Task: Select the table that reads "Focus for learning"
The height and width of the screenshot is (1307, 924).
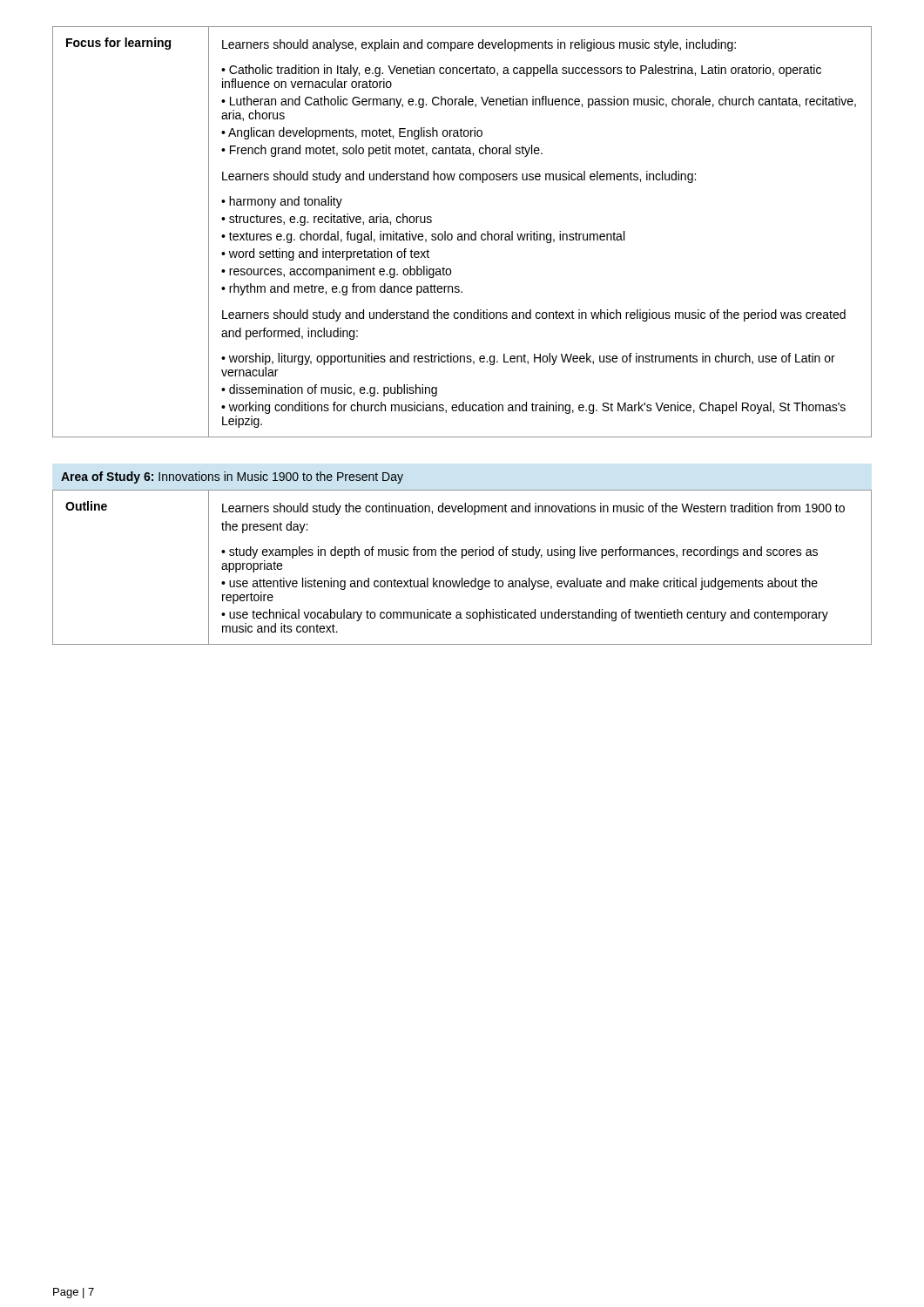Action: (462, 232)
